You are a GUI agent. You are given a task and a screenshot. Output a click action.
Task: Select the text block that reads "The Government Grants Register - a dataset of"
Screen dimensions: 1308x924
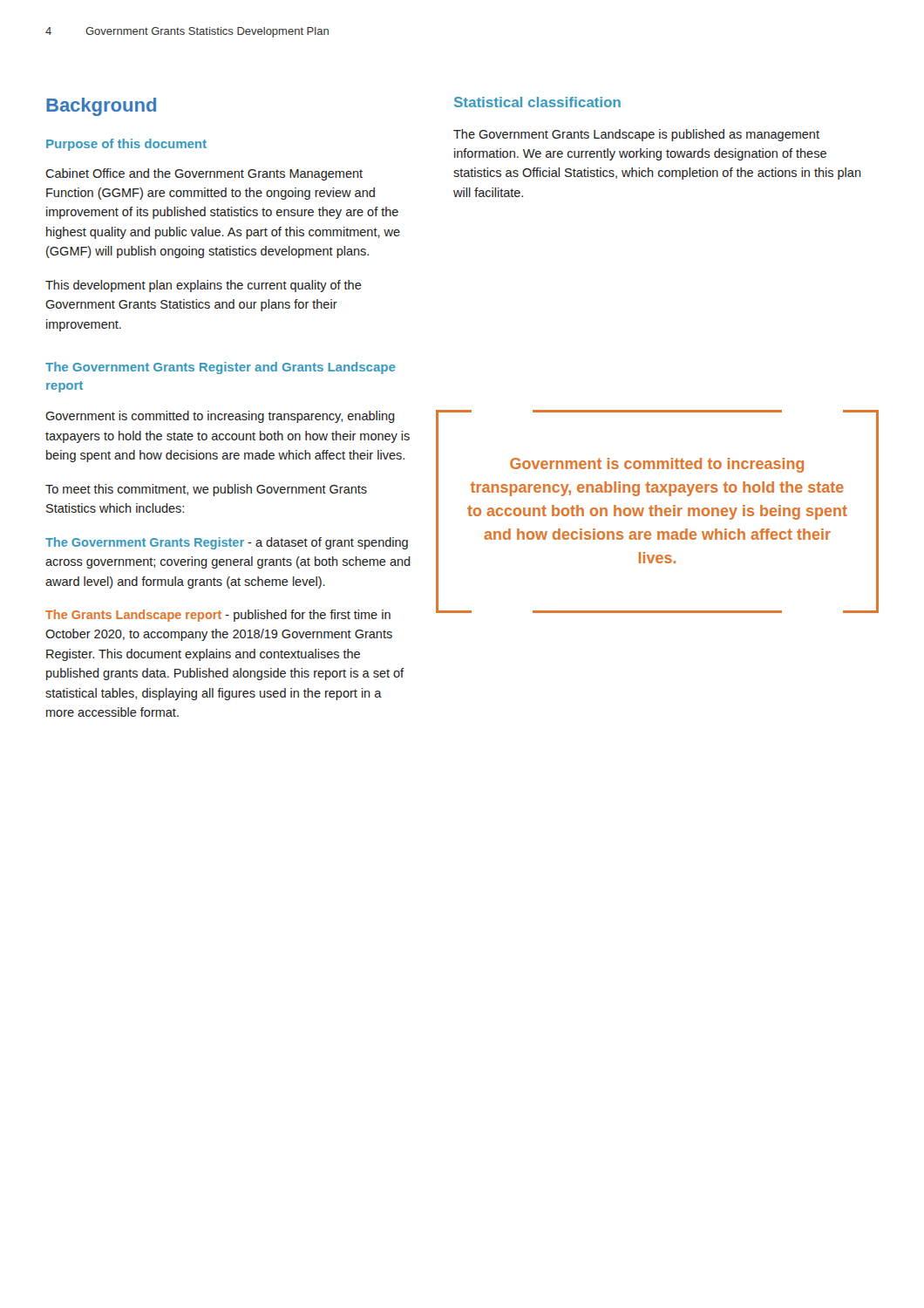tap(228, 562)
